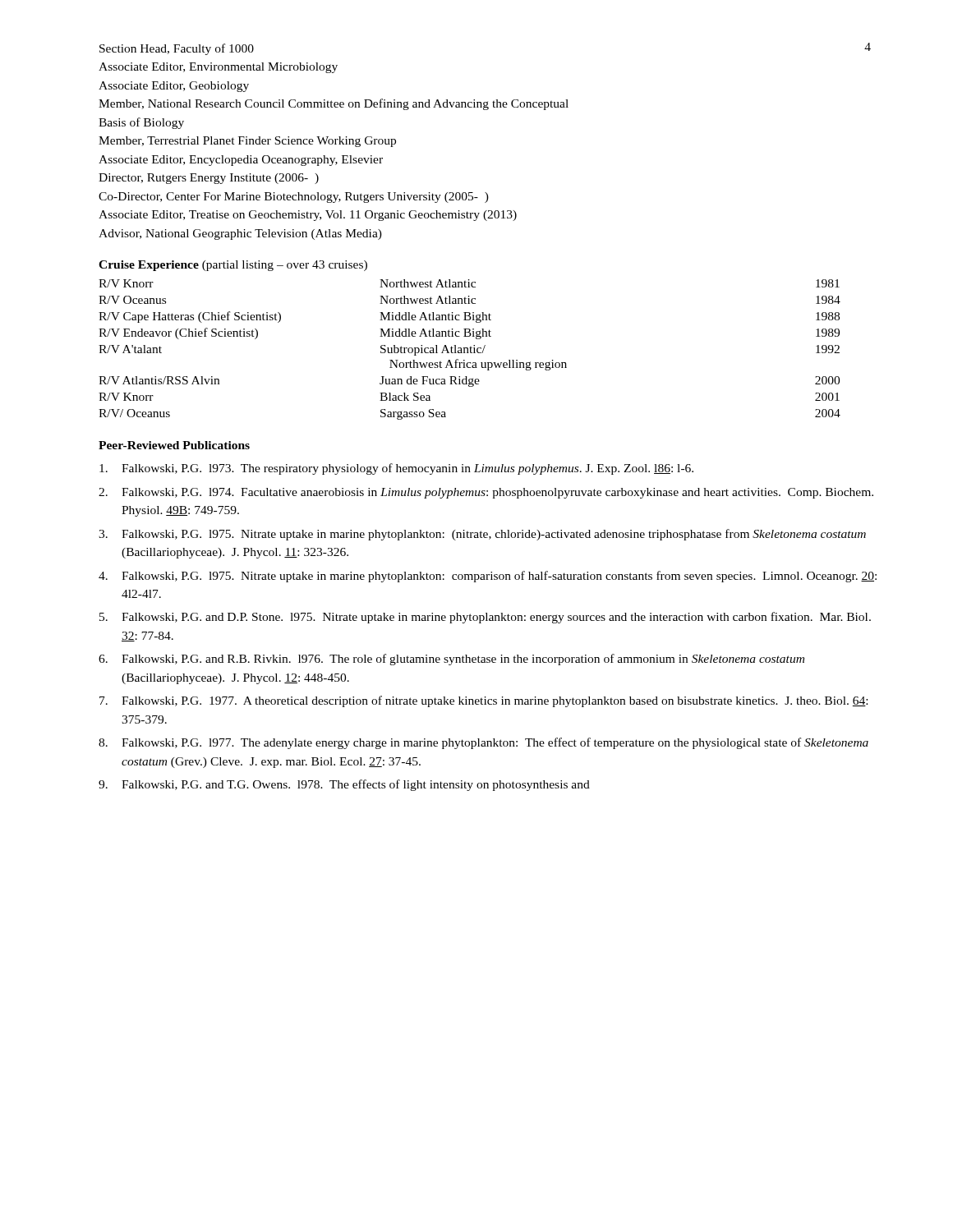Locate the text block starting "8. Falkowski, P.G."
The height and width of the screenshot is (1232, 953).
coord(493,752)
